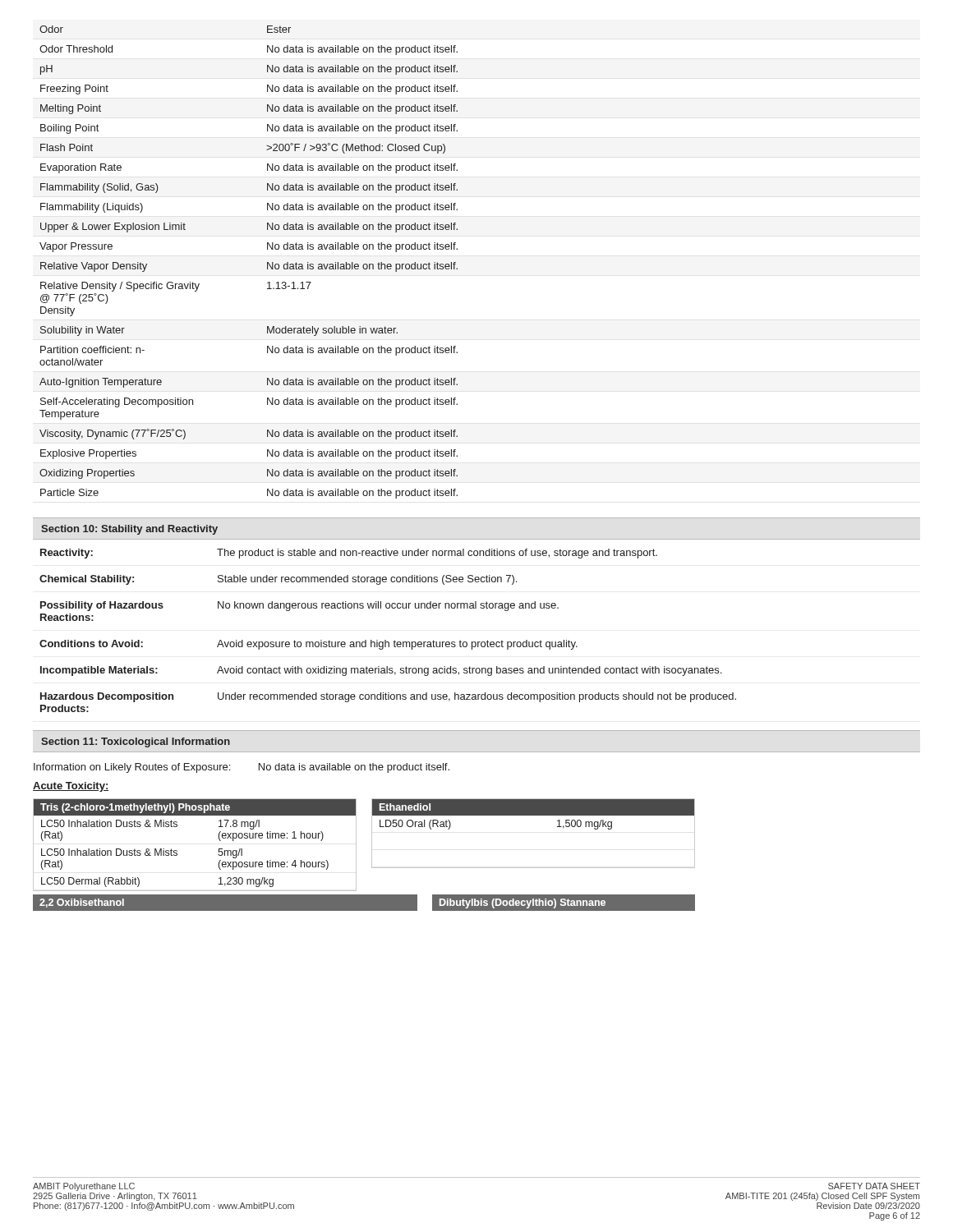Locate the text block starting "Section 11: Toxicological Information"
The width and height of the screenshot is (953, 1232).
click(136, 741)
